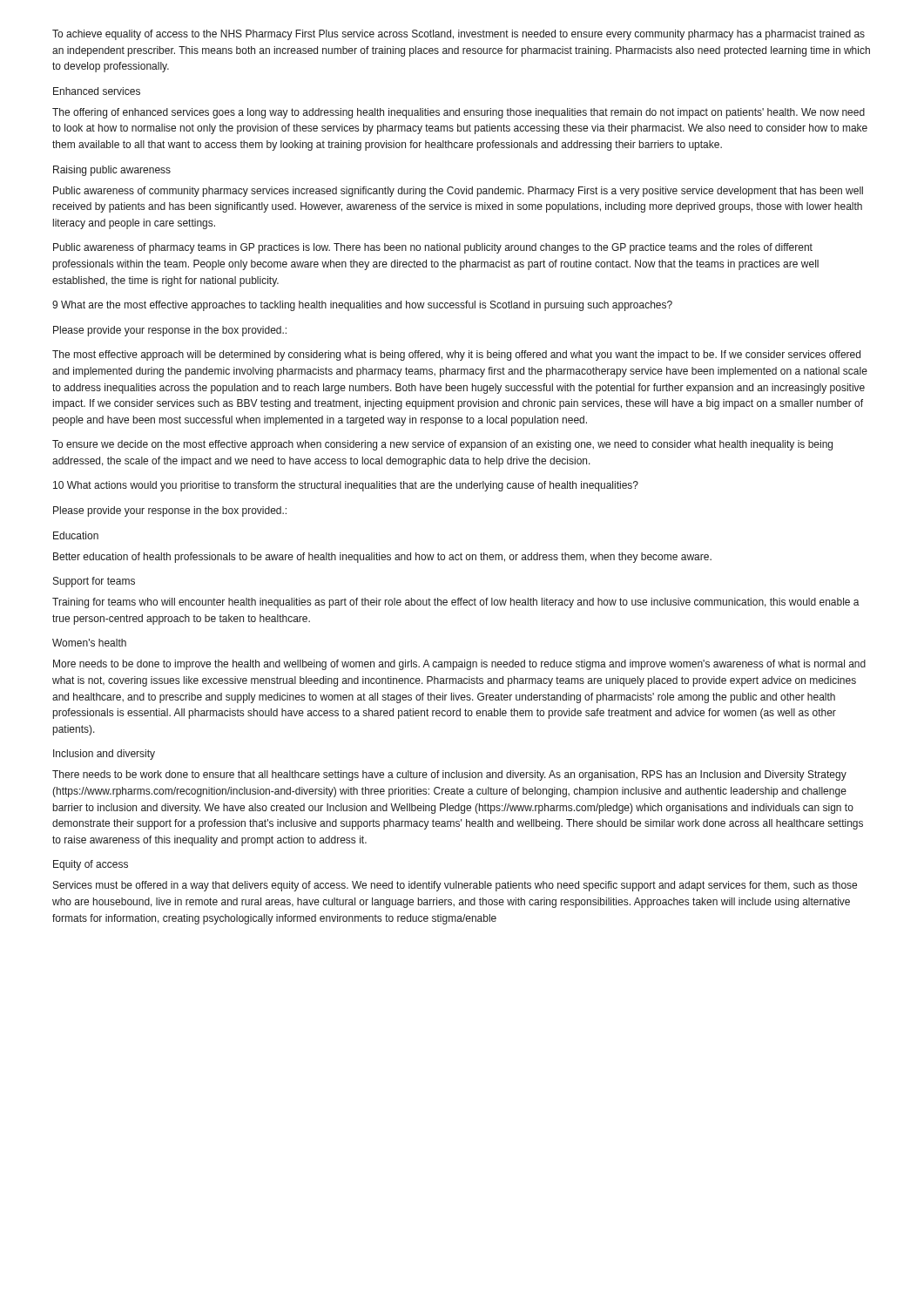Viewport: 924px width, 1307px height.
Task: Click on the section header with the text "Women's health"
Action: coord(89,643)
